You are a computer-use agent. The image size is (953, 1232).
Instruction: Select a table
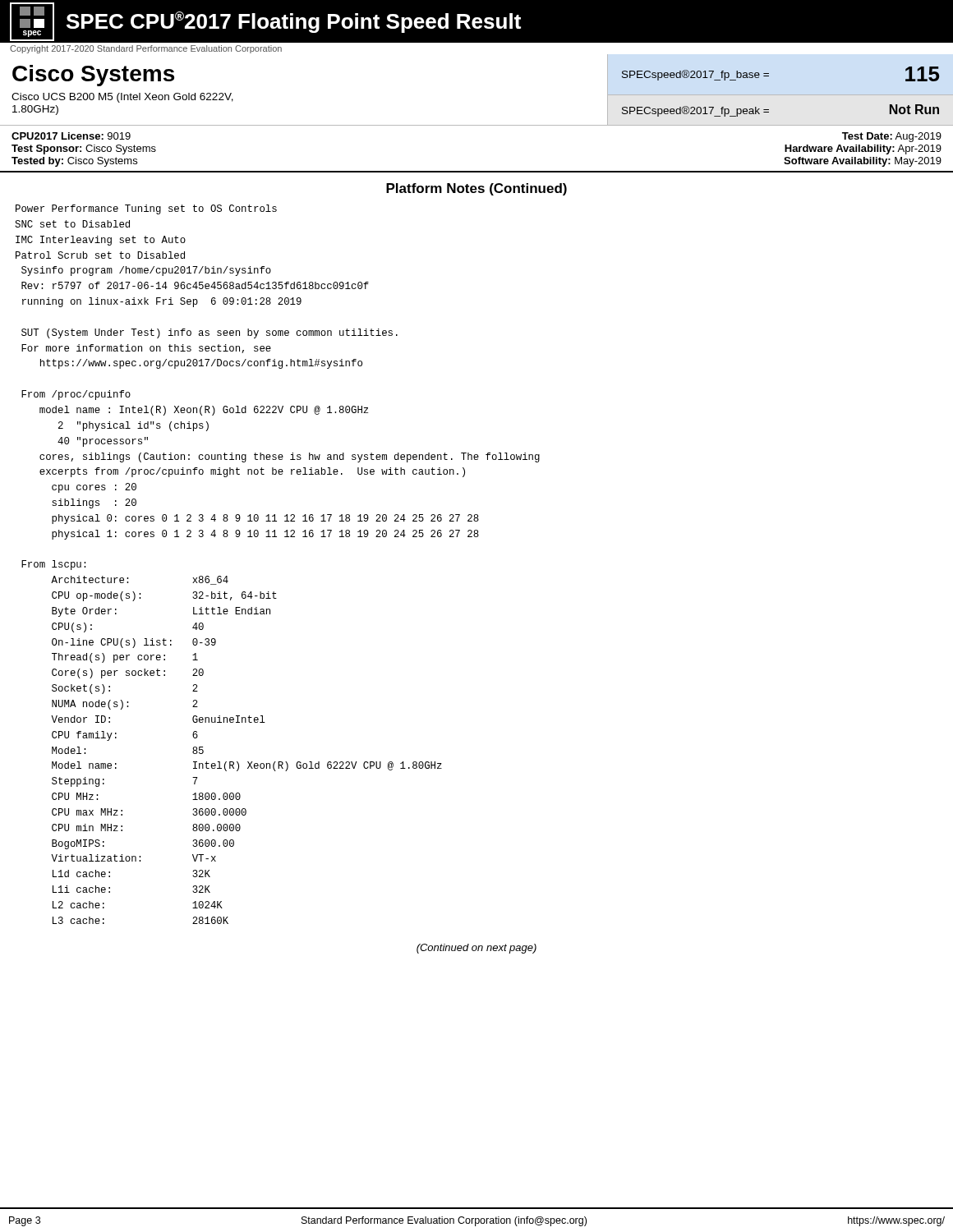coord(476,149)
